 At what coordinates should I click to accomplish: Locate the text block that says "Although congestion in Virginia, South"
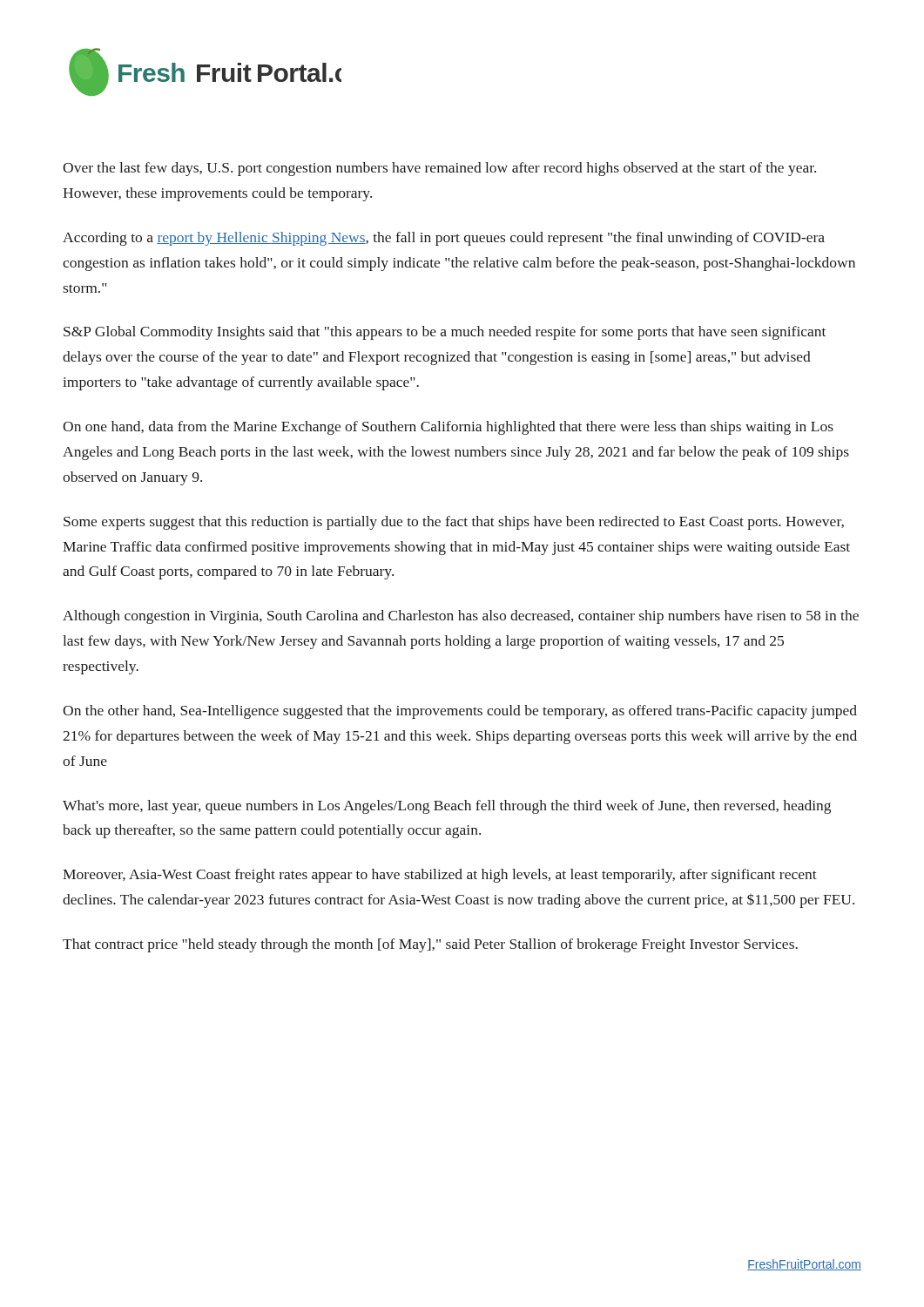(461, 641)
